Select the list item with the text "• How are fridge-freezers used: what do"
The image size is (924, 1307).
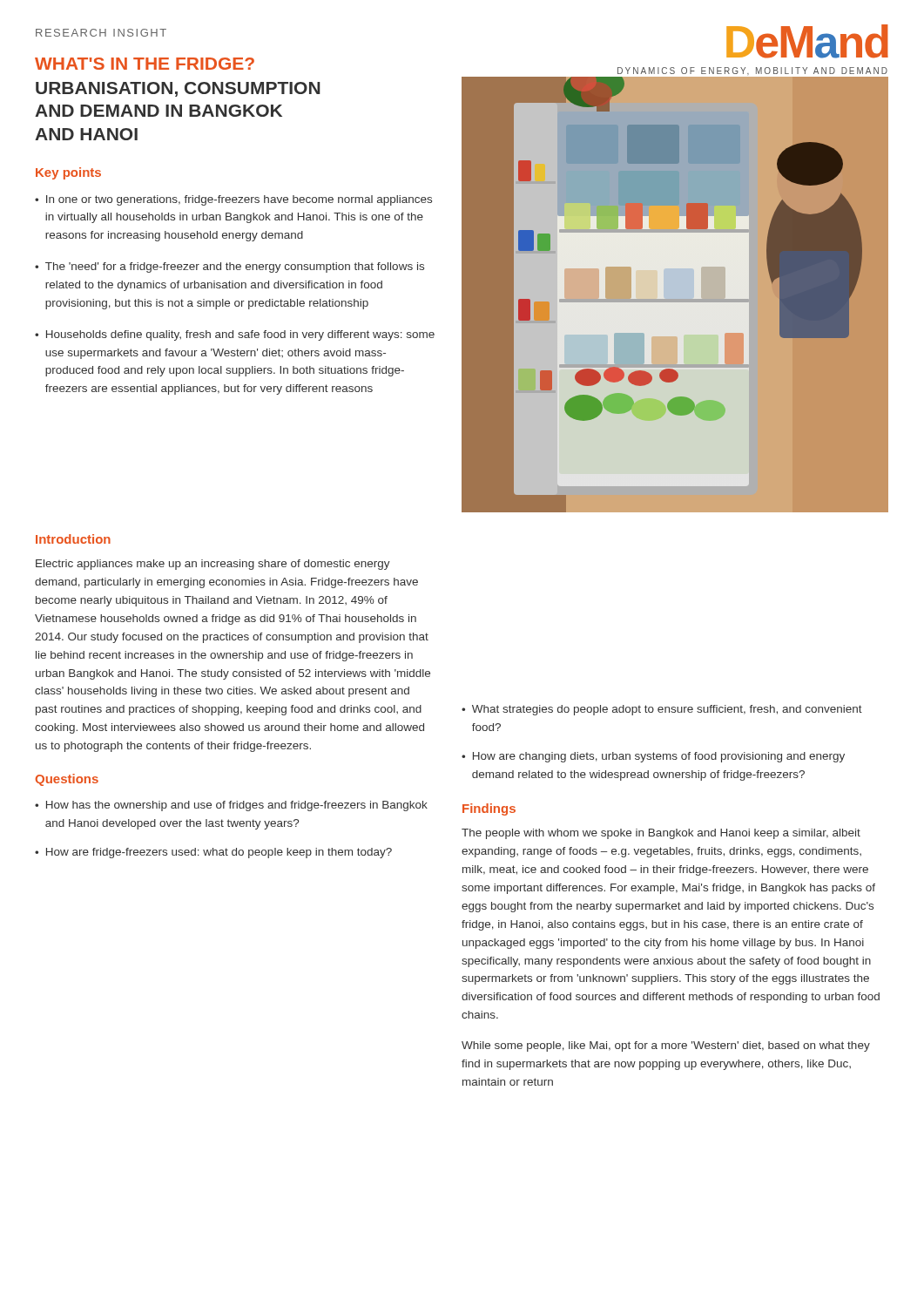[x=213, y=853]
